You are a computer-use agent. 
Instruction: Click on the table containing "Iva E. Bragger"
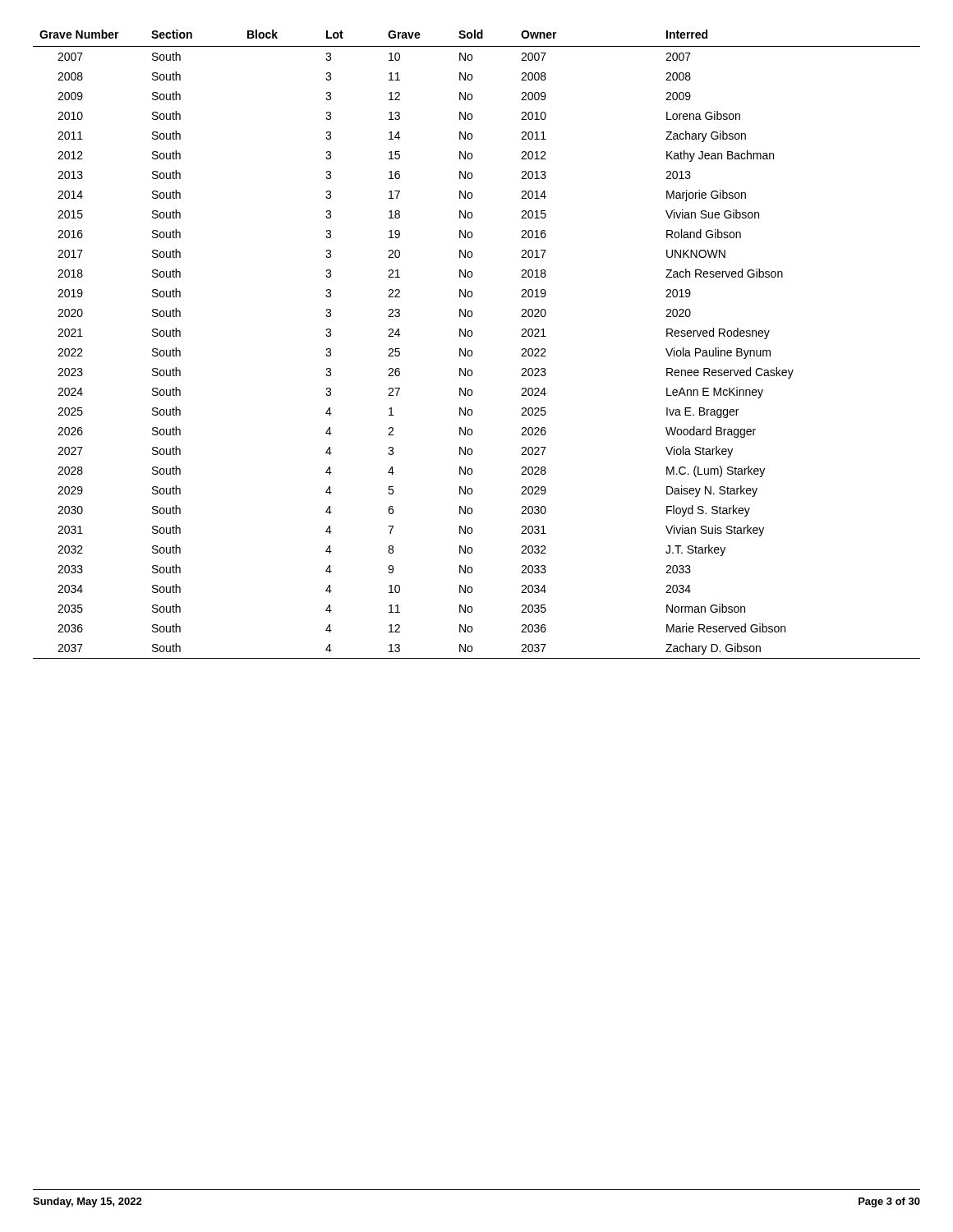[x=476, y=342]
